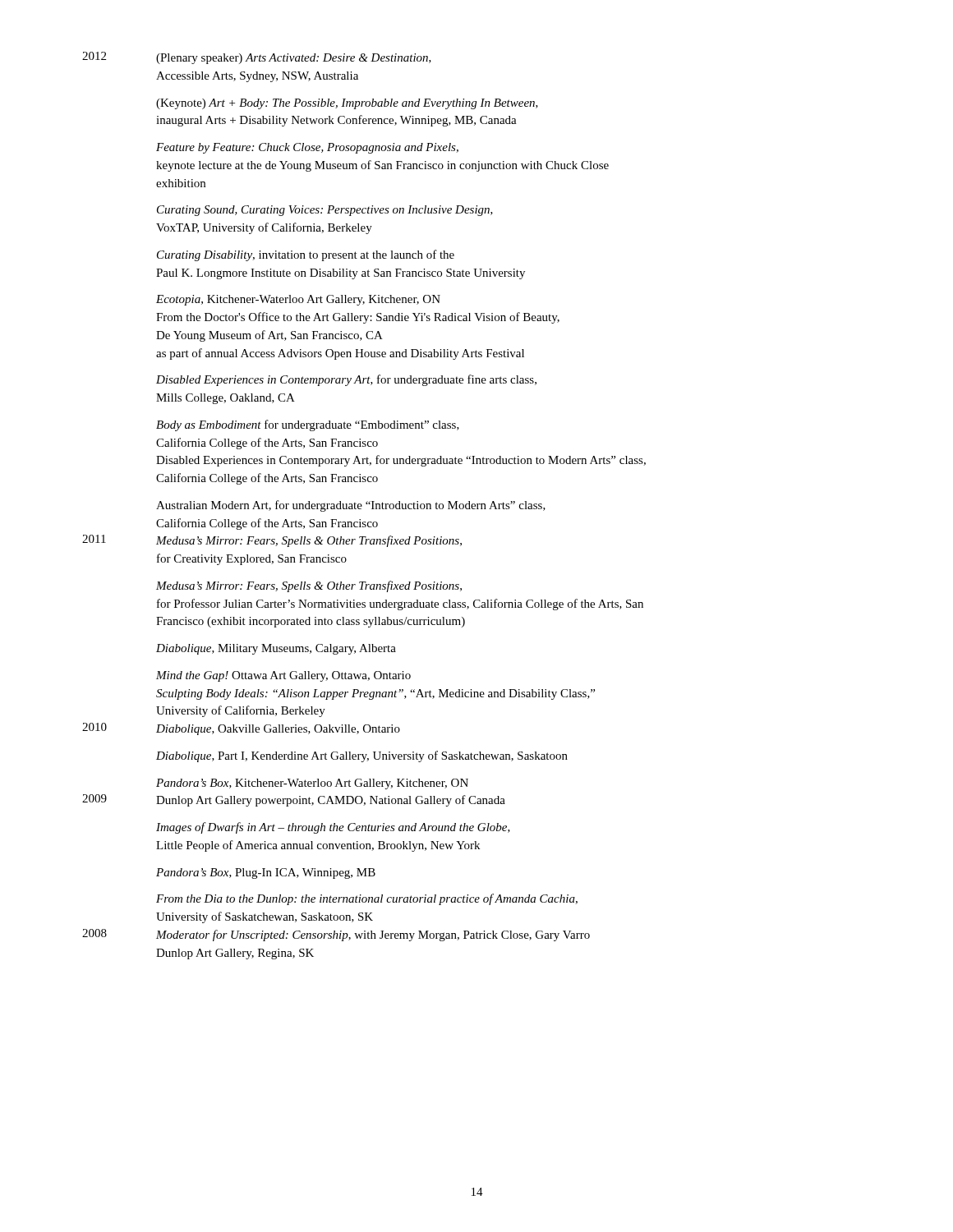953x1232 pixels.
Task: Find the list item that reads "From the Dia to the Dunlop:"
Action: (x=367, y=908)
